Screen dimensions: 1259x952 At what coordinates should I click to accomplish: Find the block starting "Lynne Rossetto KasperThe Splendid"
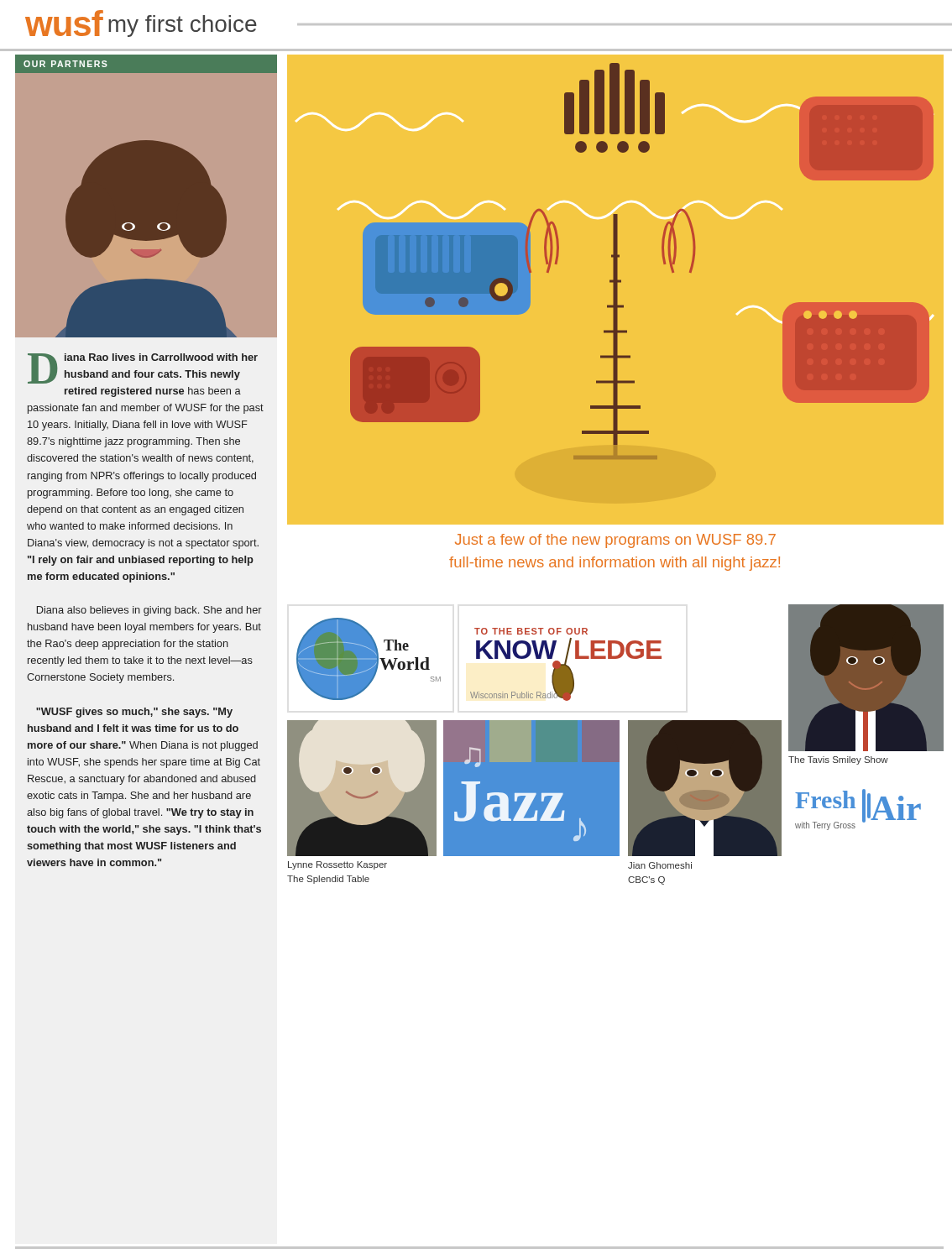point(337,872)
